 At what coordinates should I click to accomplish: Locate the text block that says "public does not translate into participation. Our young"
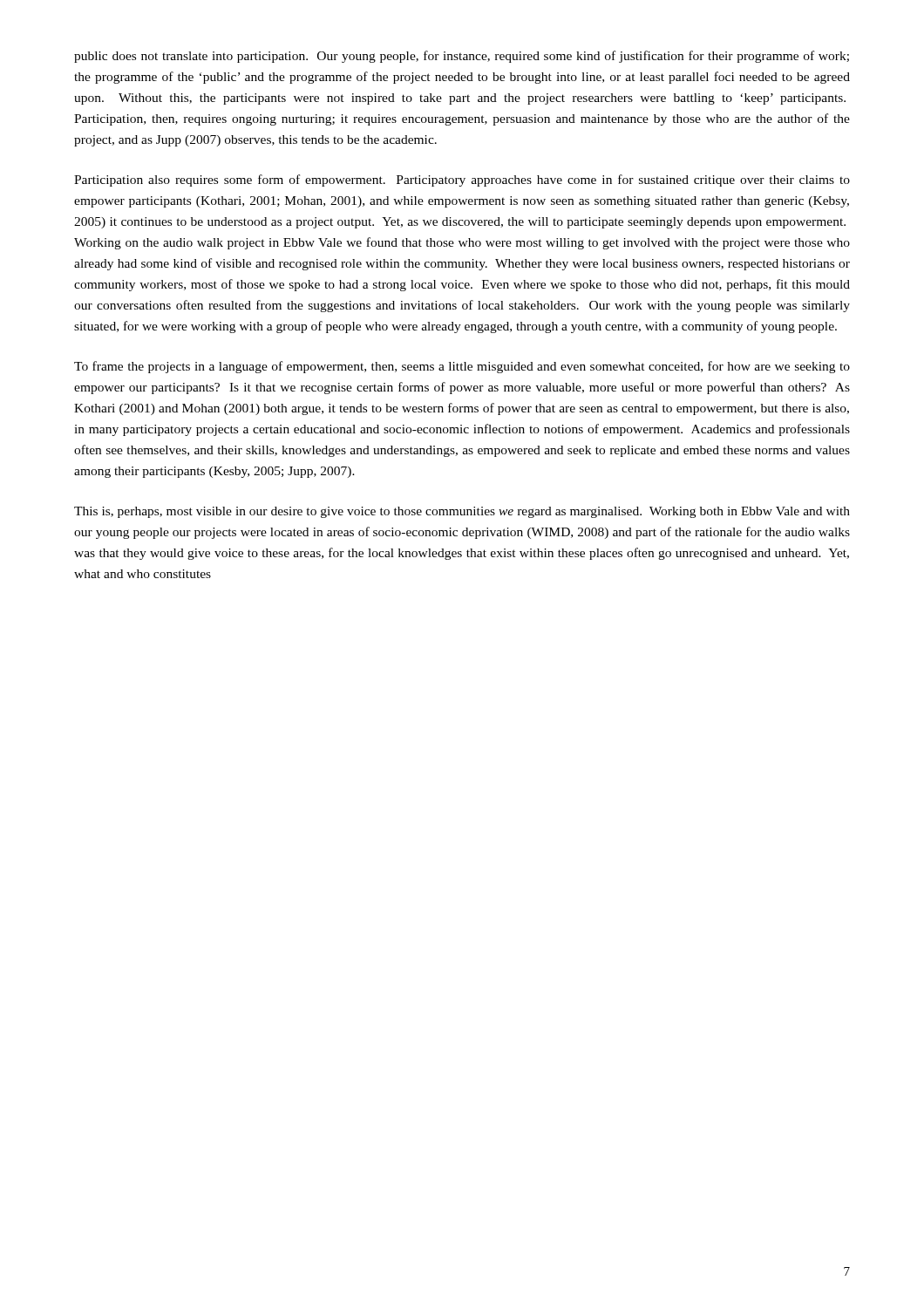462,97
